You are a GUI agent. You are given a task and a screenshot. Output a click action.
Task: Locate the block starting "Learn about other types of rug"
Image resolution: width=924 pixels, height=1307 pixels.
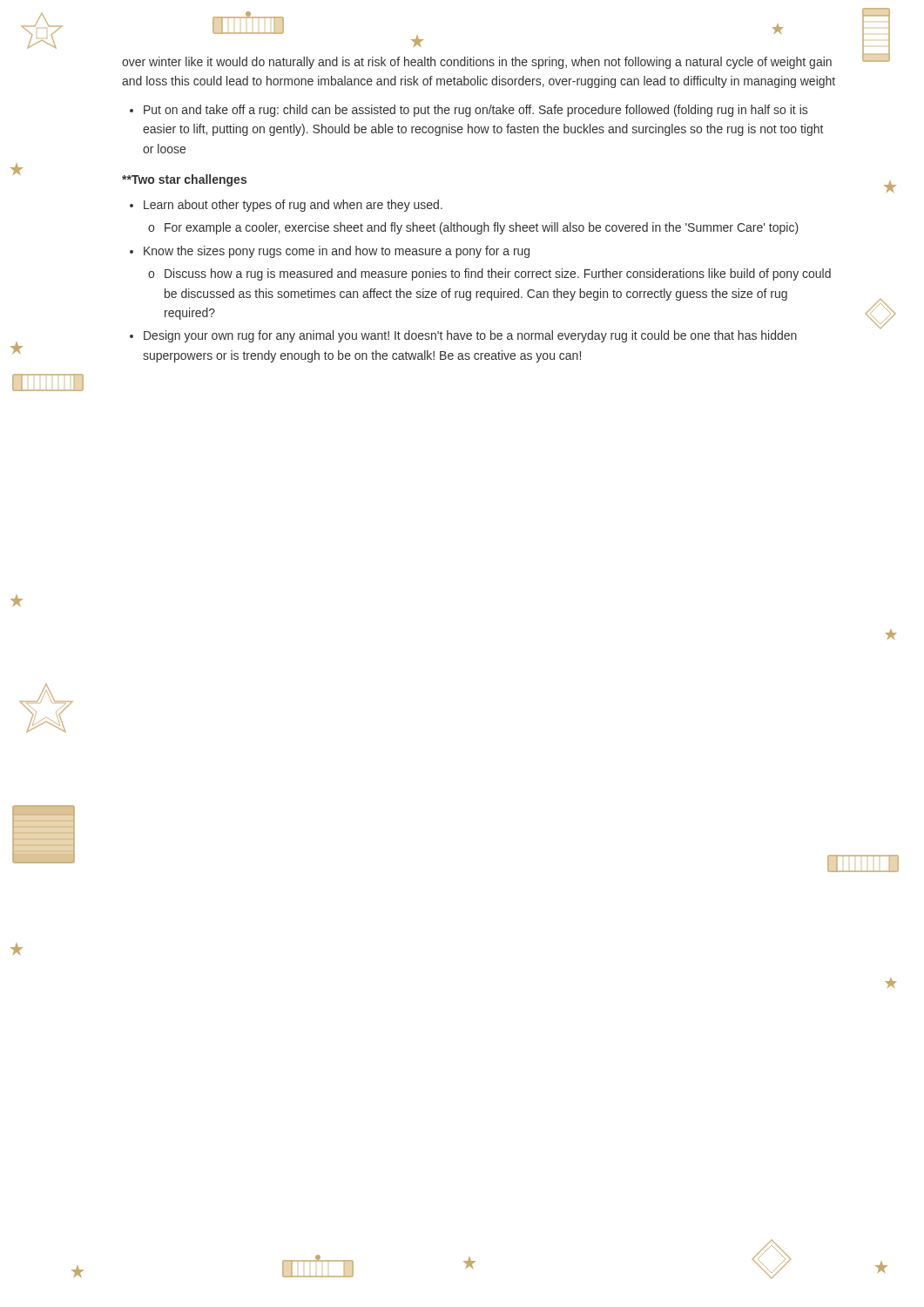489,218
